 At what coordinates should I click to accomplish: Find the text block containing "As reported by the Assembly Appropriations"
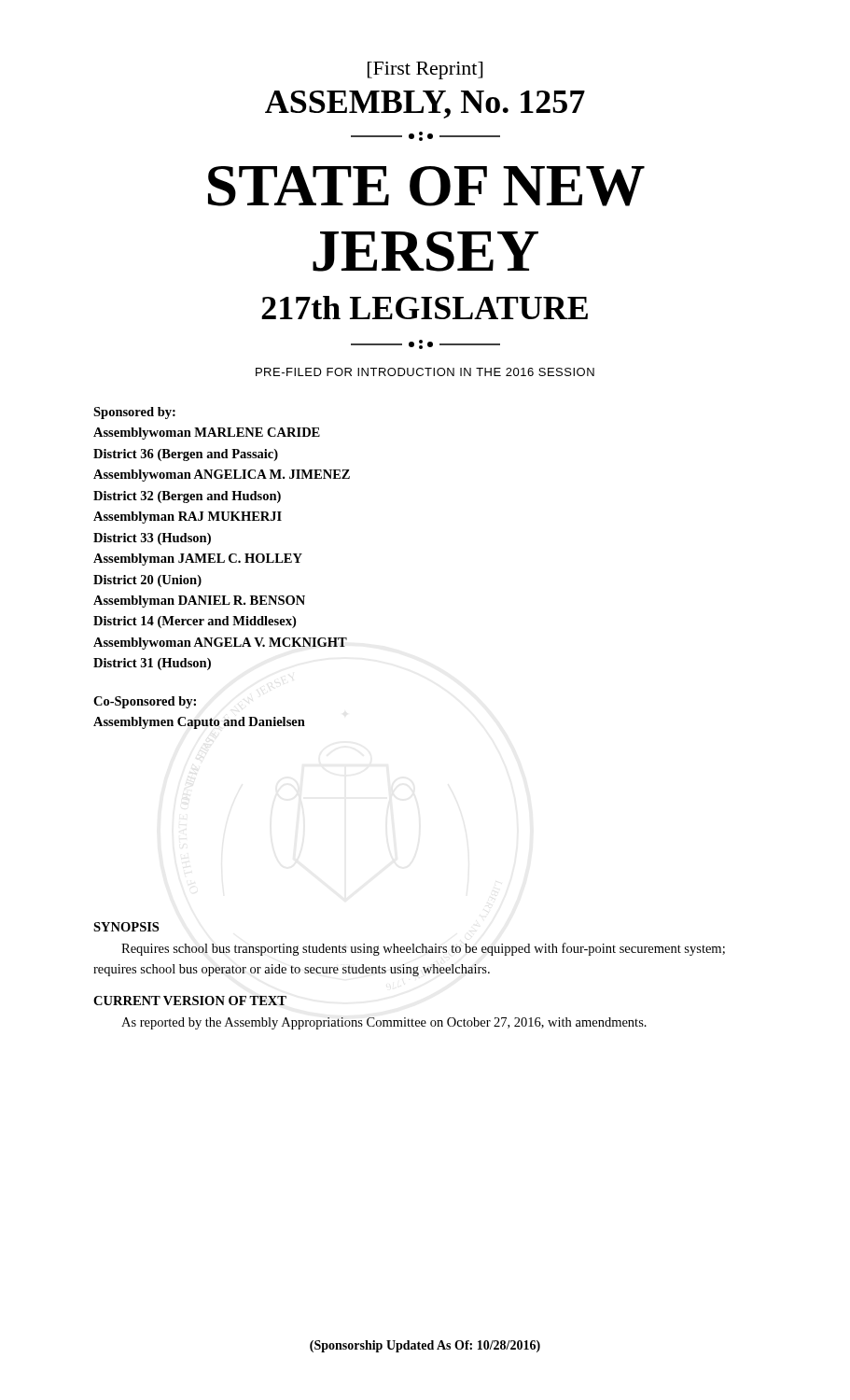point(384,1022)
